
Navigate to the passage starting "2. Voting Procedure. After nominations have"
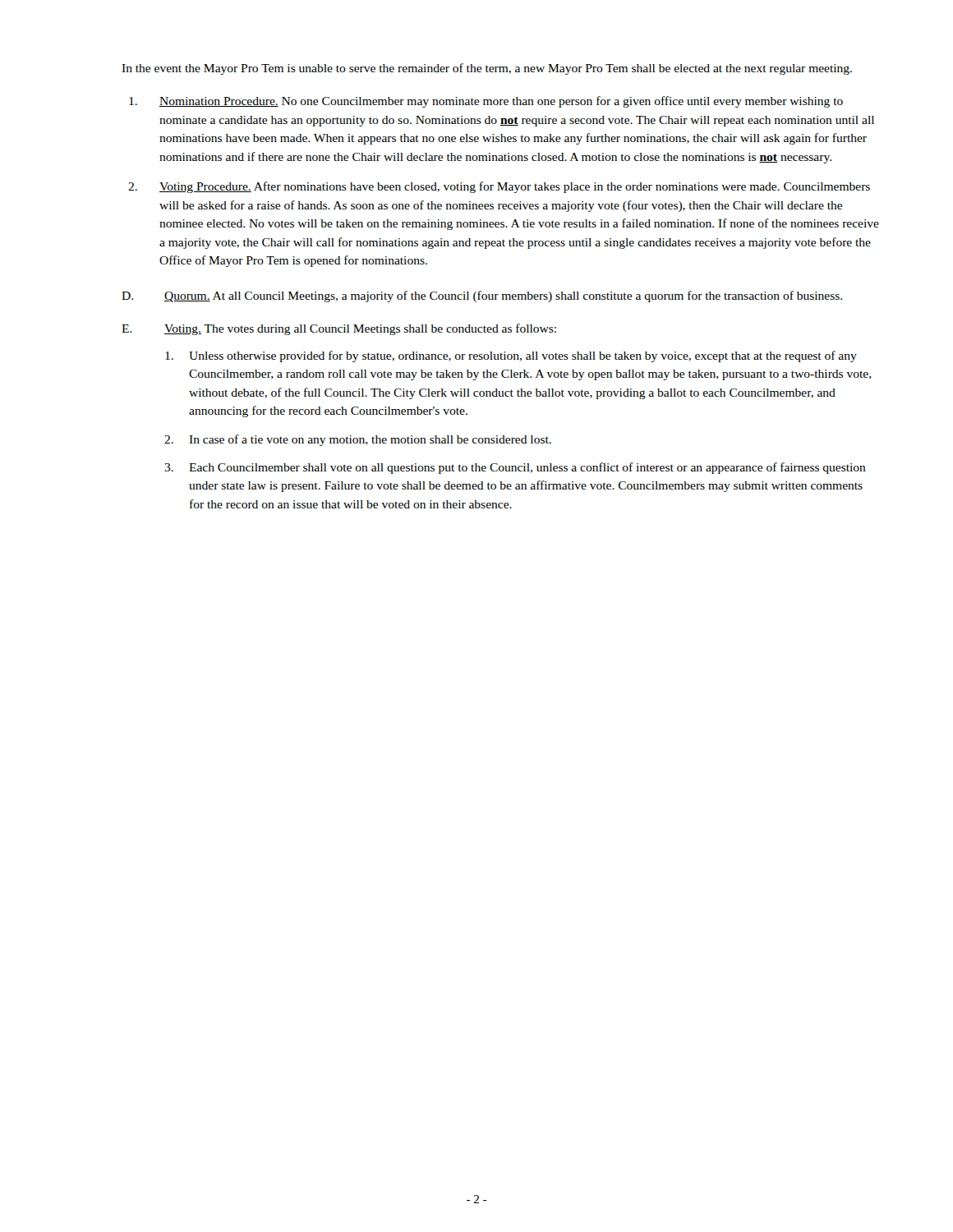point(501,224)
